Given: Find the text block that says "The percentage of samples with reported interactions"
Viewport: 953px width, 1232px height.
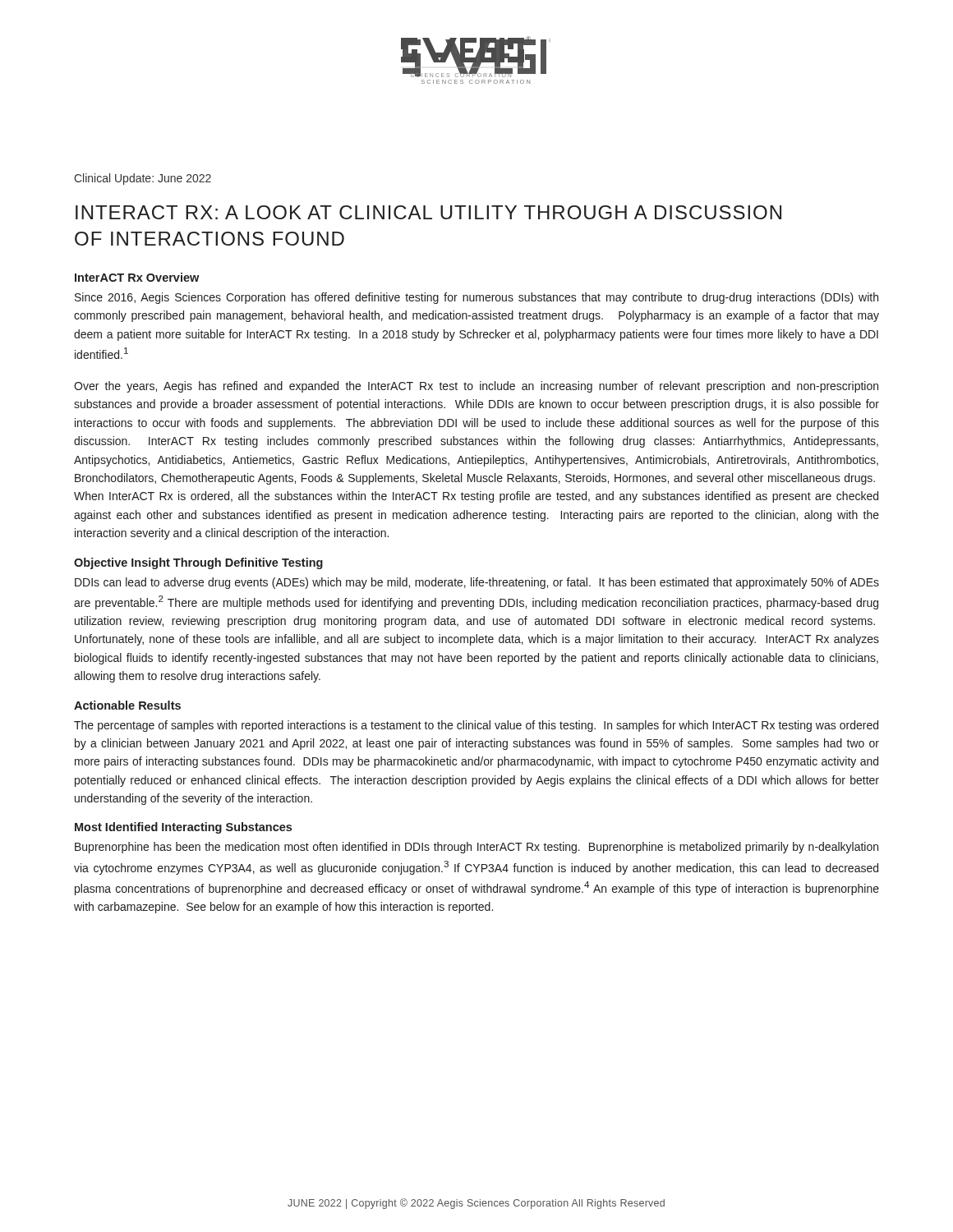Looking at the screenshot, I should tap(476, 762).
